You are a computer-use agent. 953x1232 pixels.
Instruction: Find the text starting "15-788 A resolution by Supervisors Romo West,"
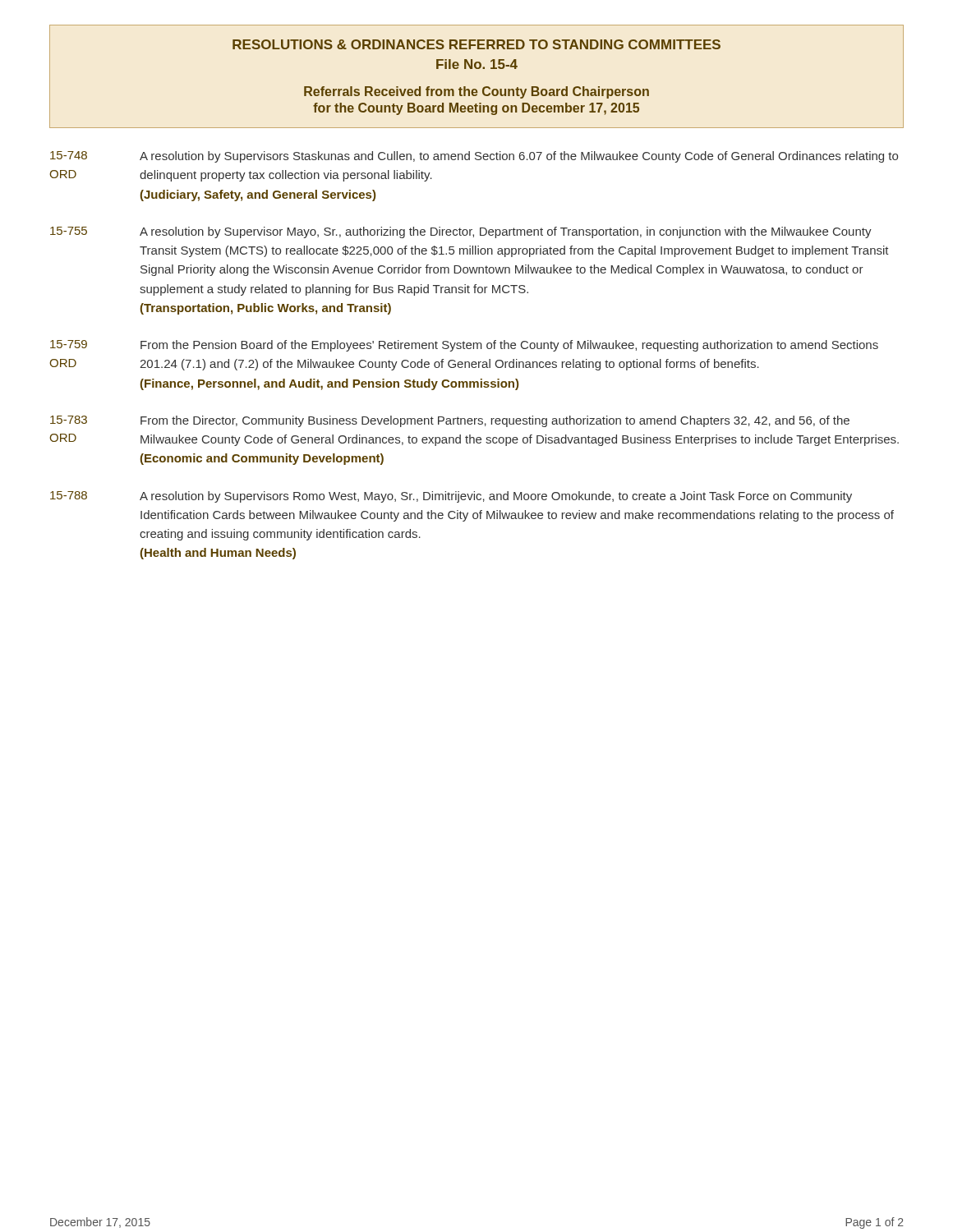(x=476, y=524)
